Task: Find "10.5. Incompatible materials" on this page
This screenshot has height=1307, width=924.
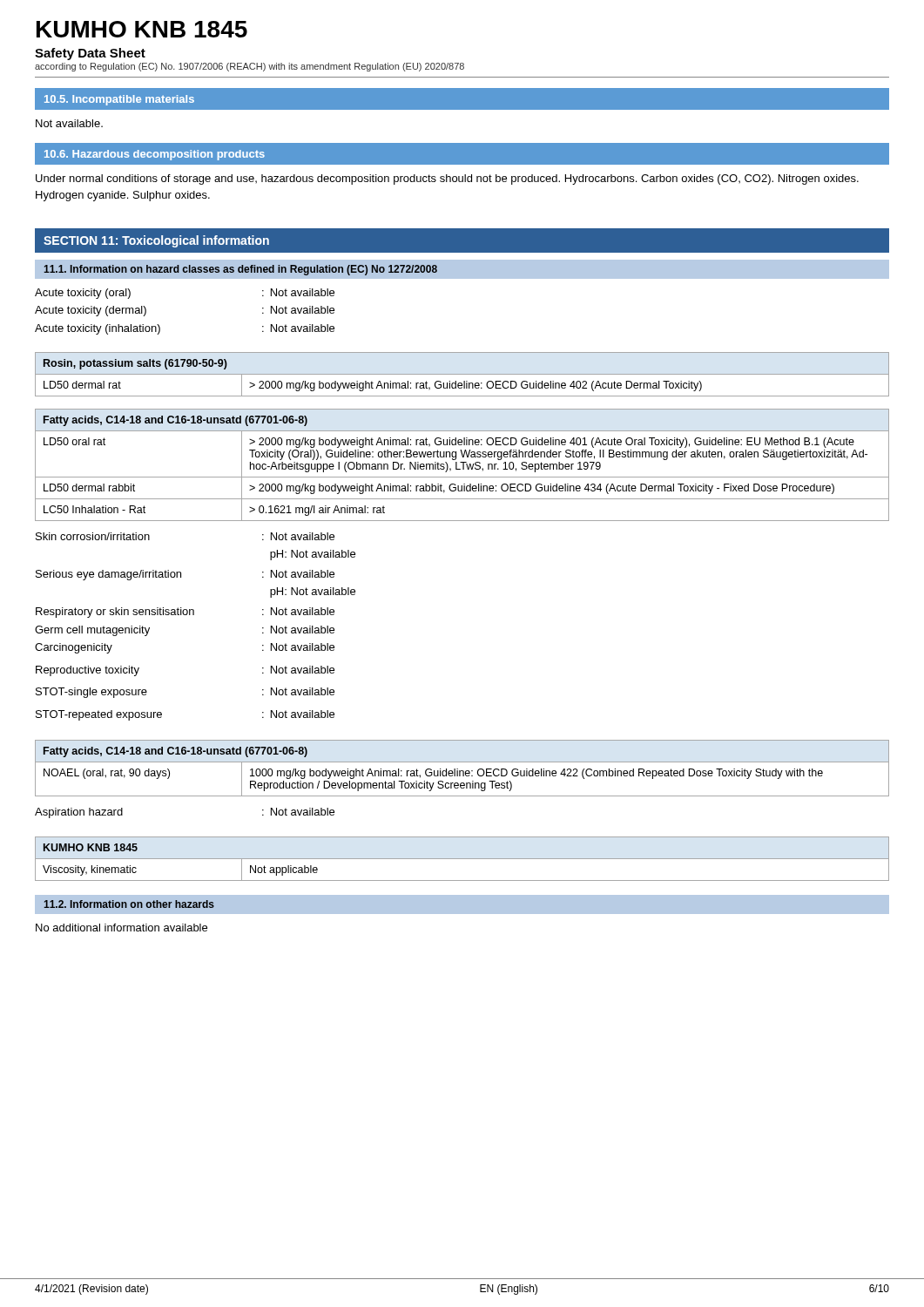Action: click(462, 99)
